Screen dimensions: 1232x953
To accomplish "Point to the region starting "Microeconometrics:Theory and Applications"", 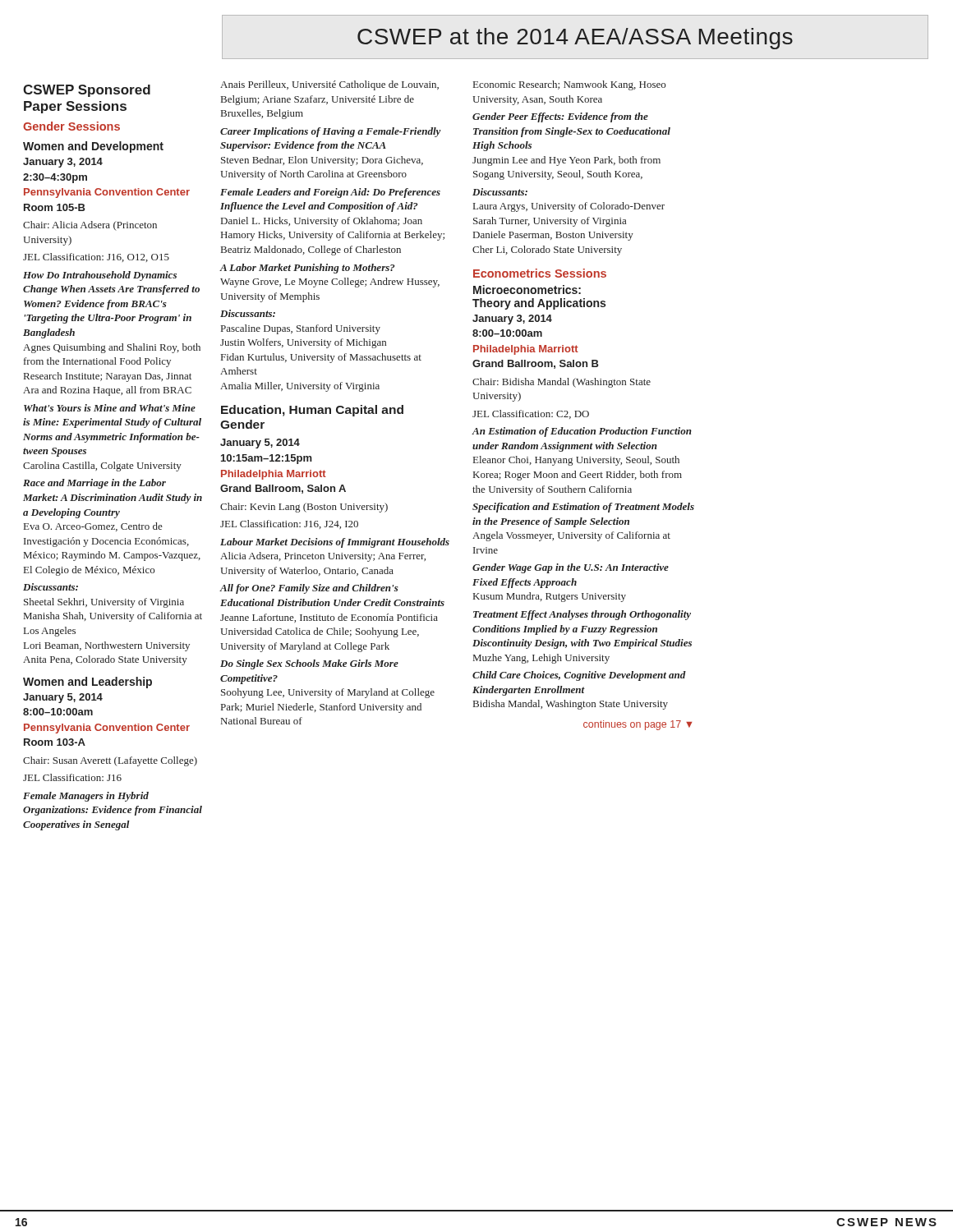I will pos(583,296).
